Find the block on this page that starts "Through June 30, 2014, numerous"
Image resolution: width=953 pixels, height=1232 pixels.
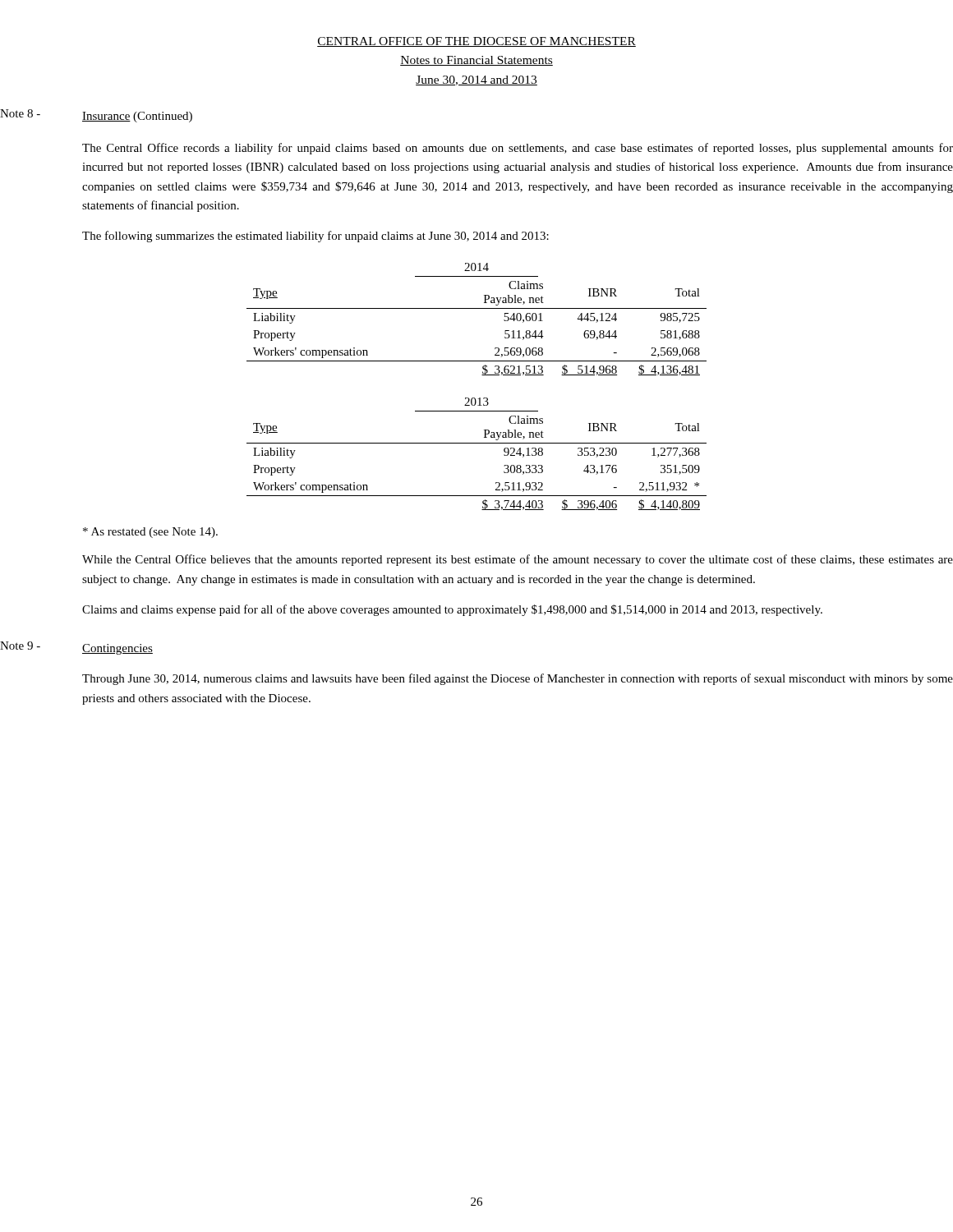click(518, 688)
